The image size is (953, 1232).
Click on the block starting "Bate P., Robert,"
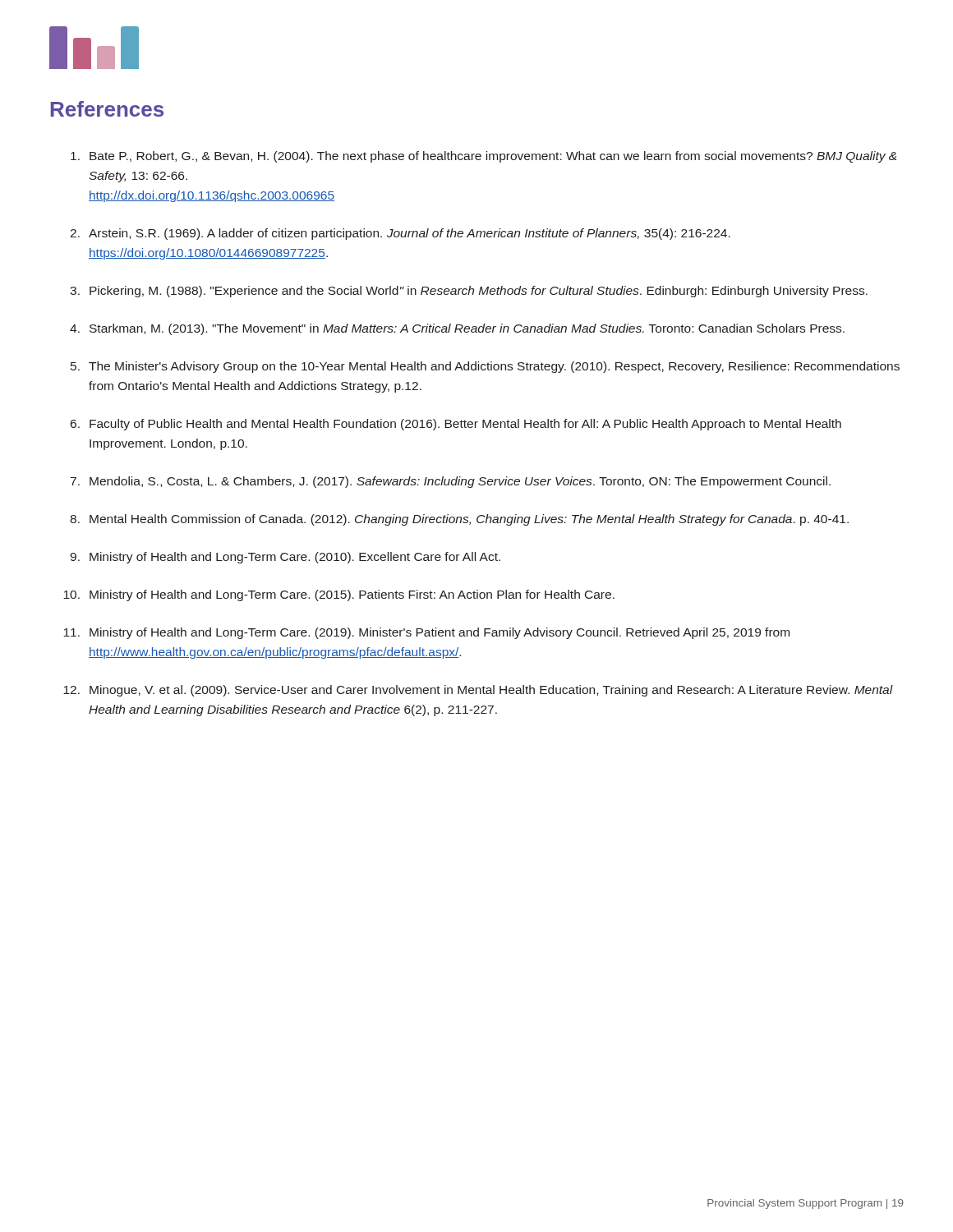point(483,157)
